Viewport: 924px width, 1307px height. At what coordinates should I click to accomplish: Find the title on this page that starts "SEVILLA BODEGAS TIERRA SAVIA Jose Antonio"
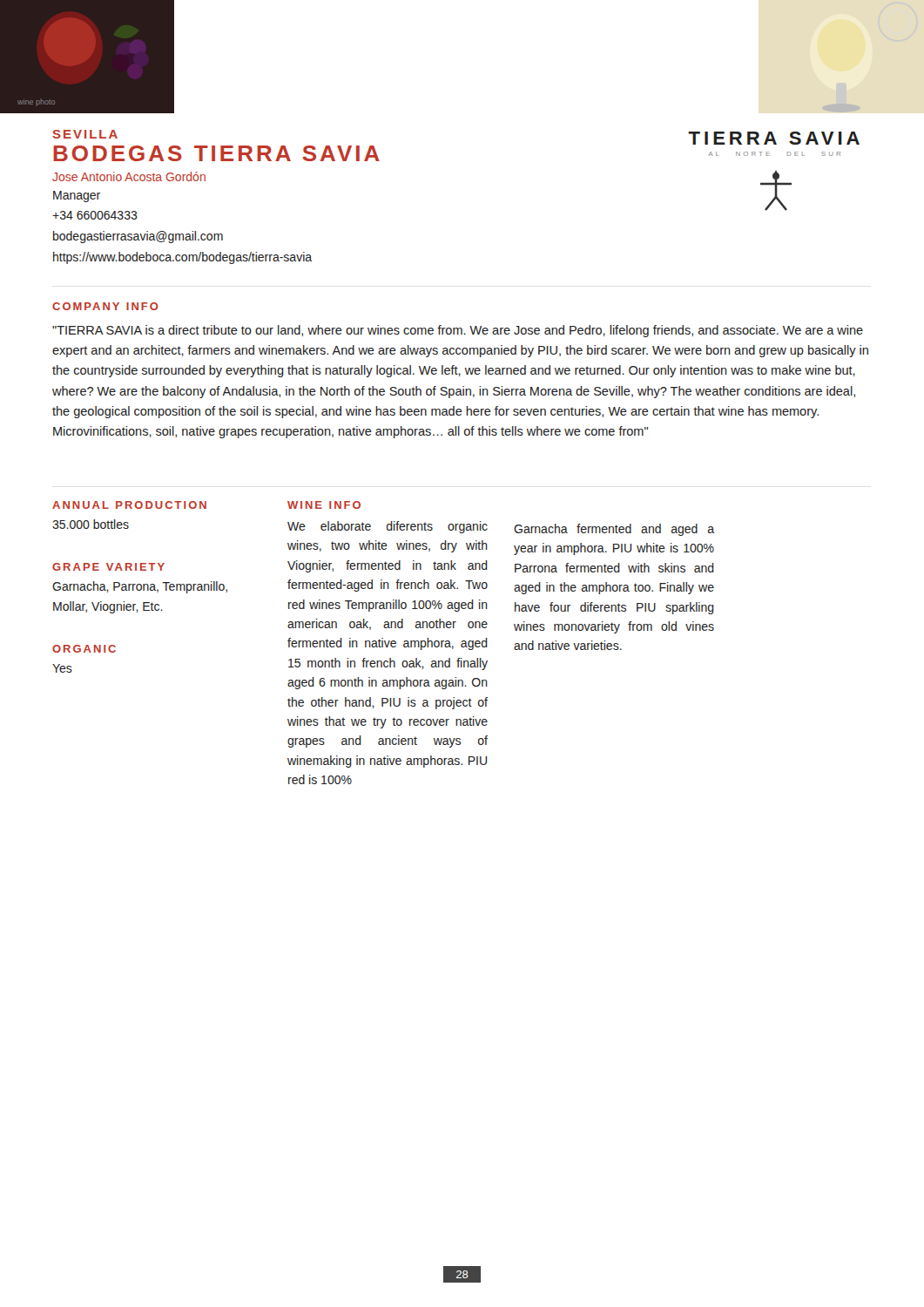click(85, 134)
